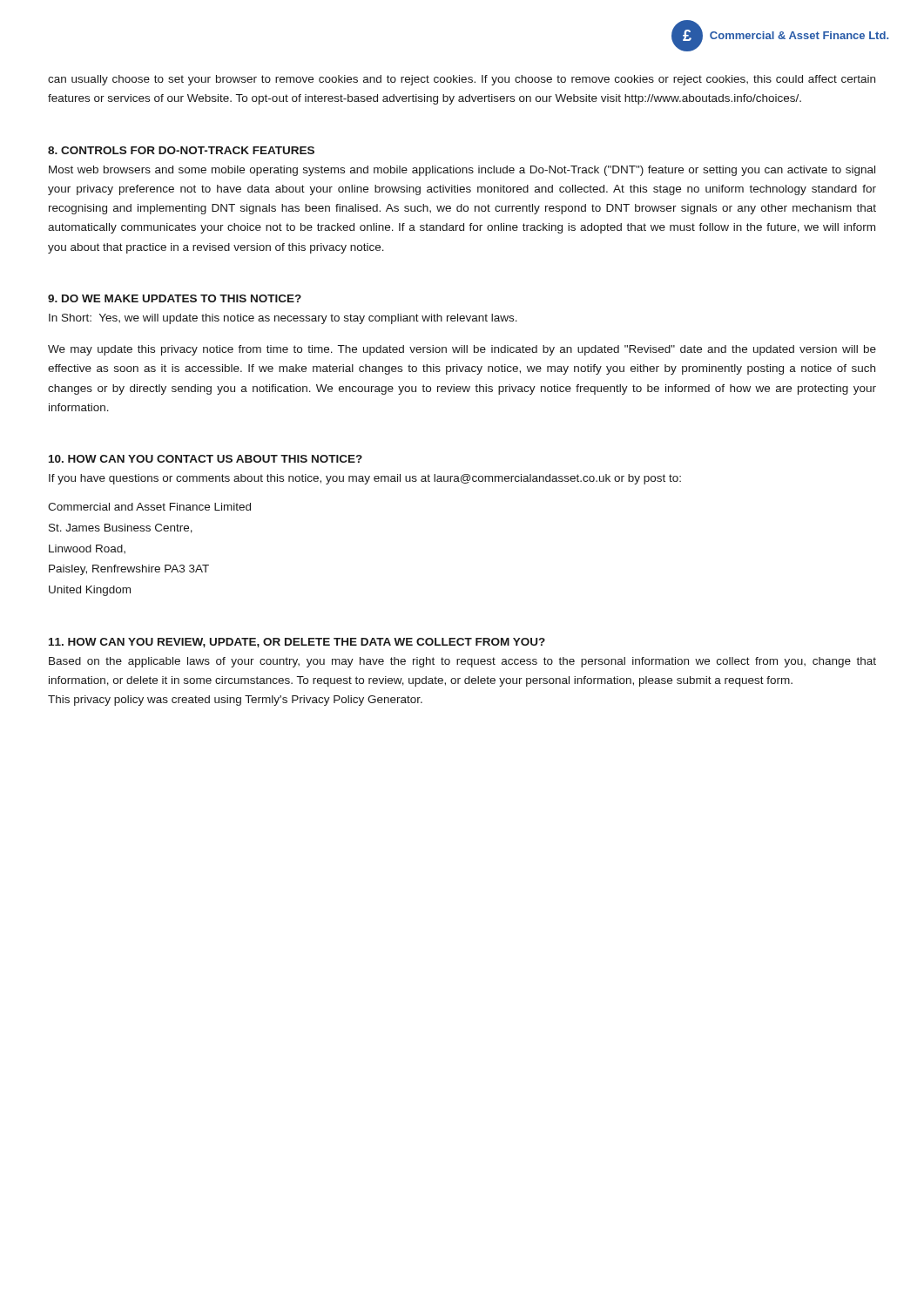Click on the text block that reads "If you have questions or comments"
The image size is (924, 1307).
point(365,478)
